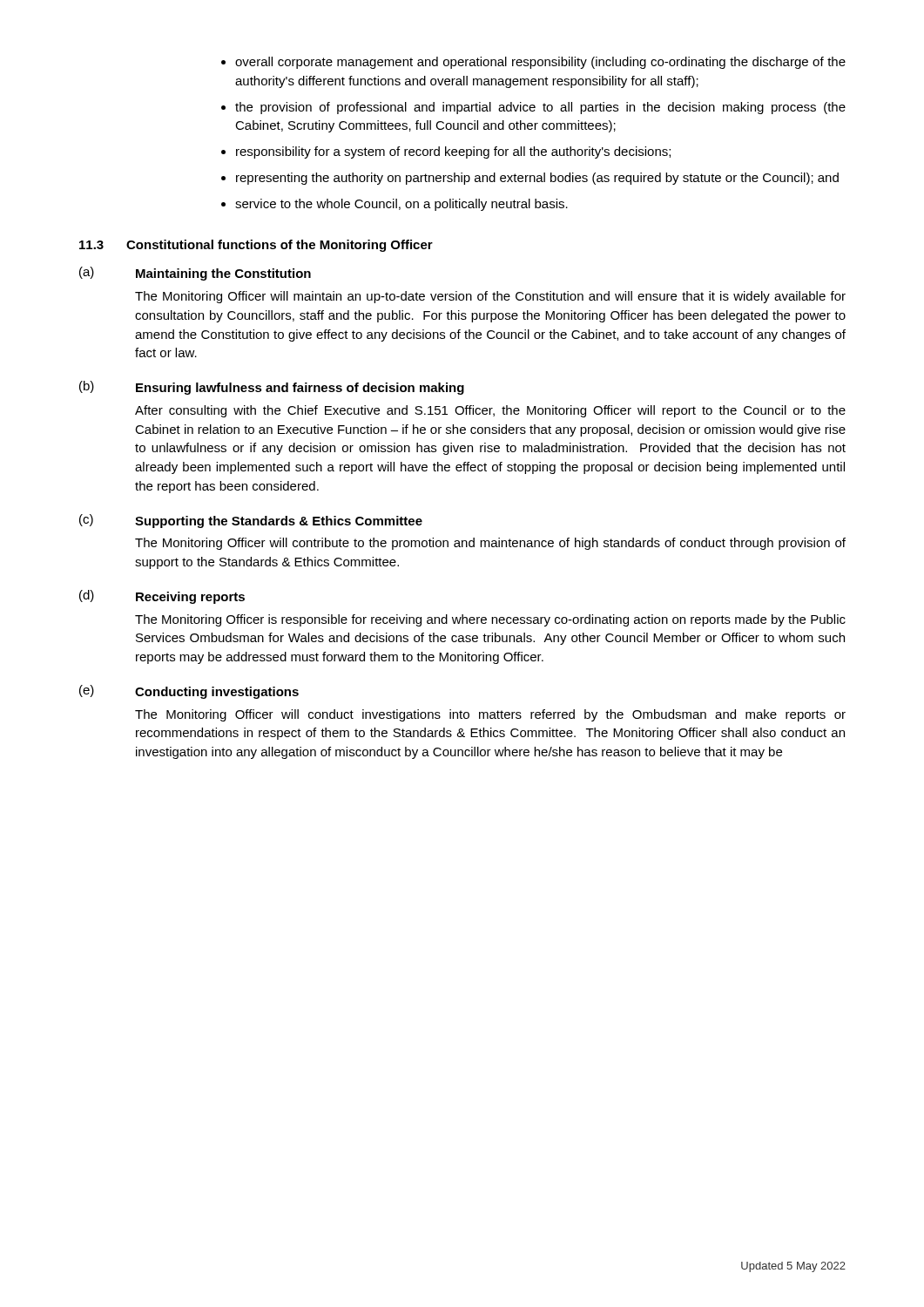Image resolution: width=924 pixels, height=1307 pixels.
Task: Select the passage starting "Receiving reports The"
Action: pos(490,626)
